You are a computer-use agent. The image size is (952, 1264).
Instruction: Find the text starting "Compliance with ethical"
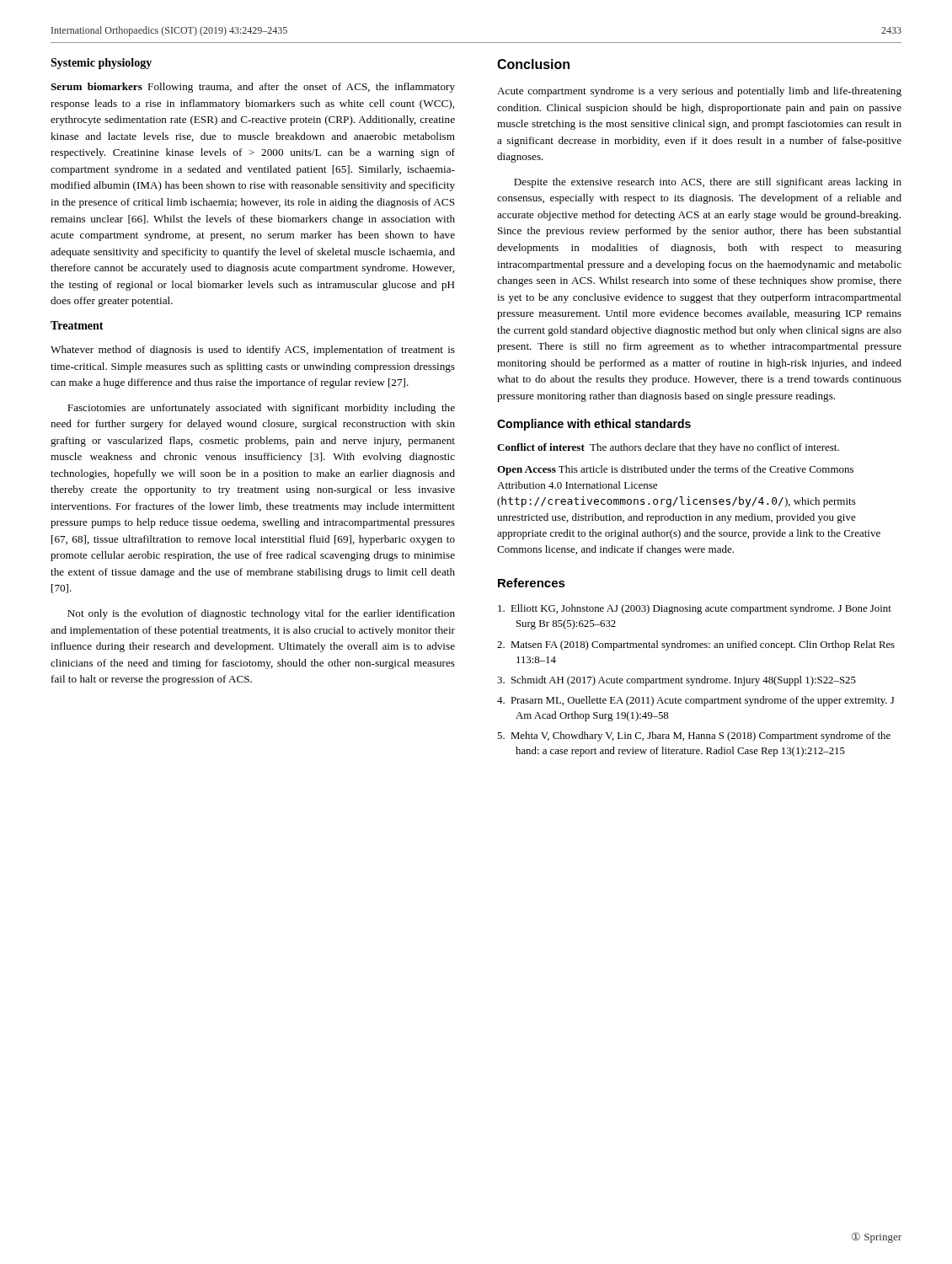tap(594, 424)
